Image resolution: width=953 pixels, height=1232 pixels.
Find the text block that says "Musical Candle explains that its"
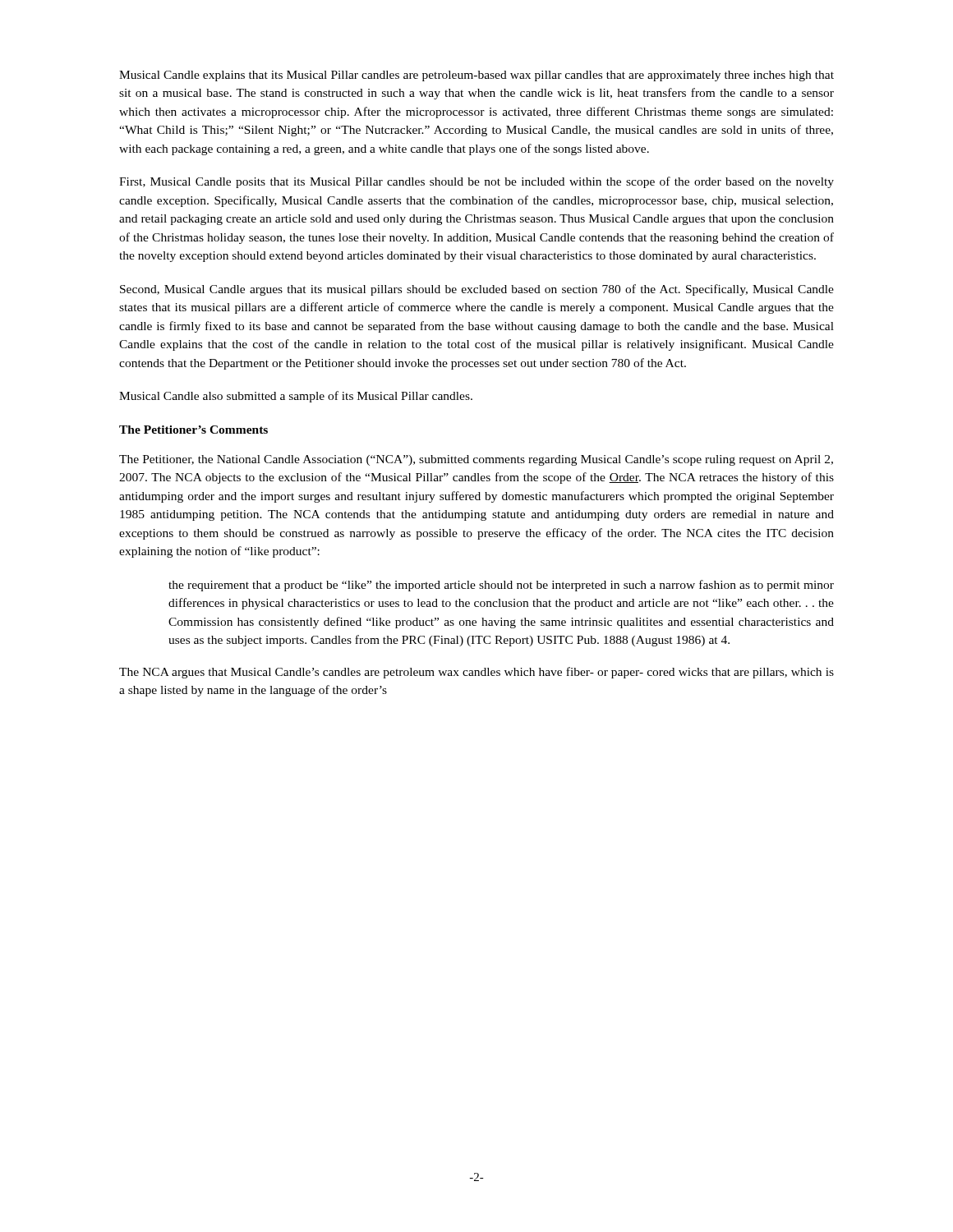pyautogui.click(x=476, y=111)
